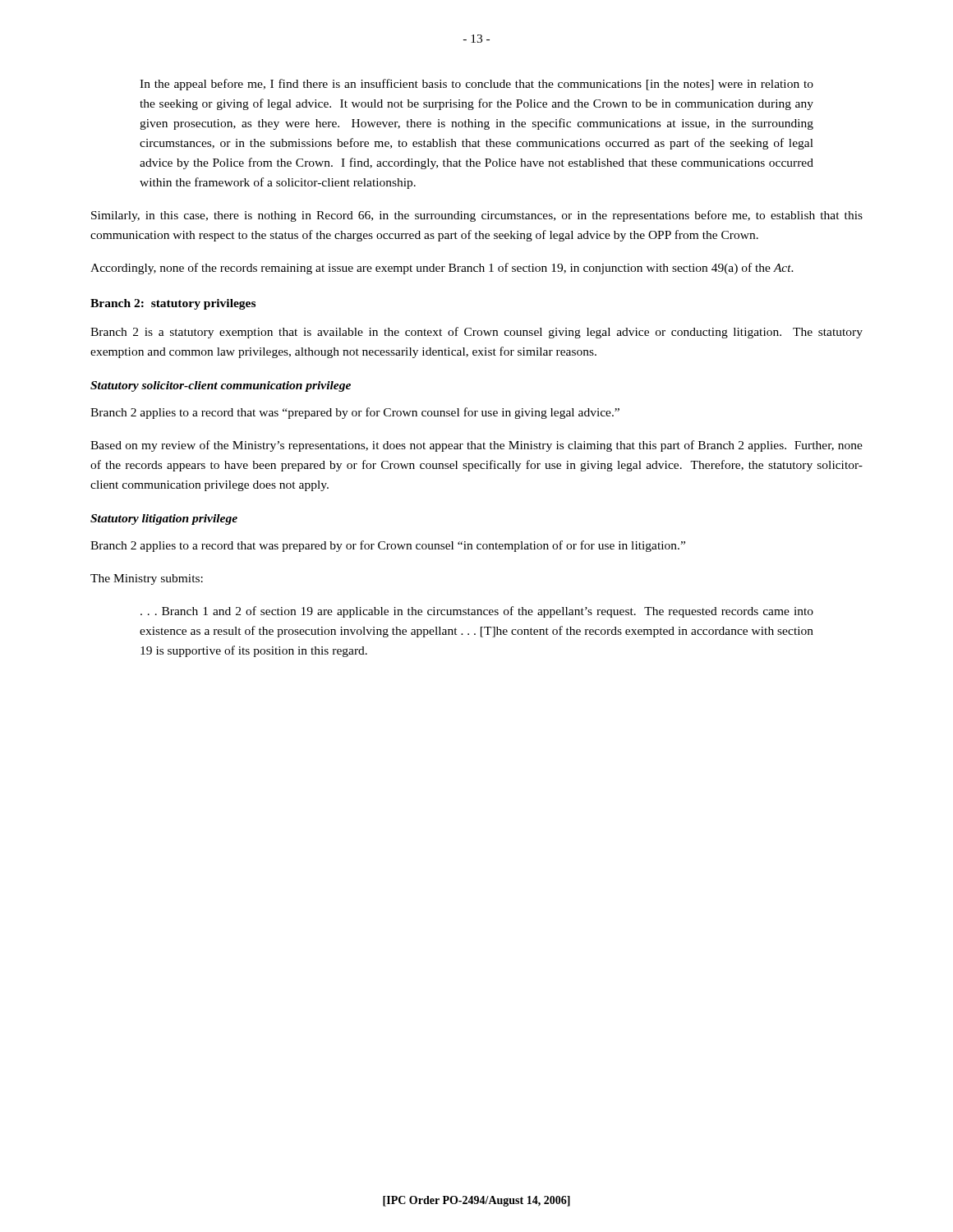
Task: Click on the section header with the text "Statutory litigation privilege"
Action: pos(164,518)
